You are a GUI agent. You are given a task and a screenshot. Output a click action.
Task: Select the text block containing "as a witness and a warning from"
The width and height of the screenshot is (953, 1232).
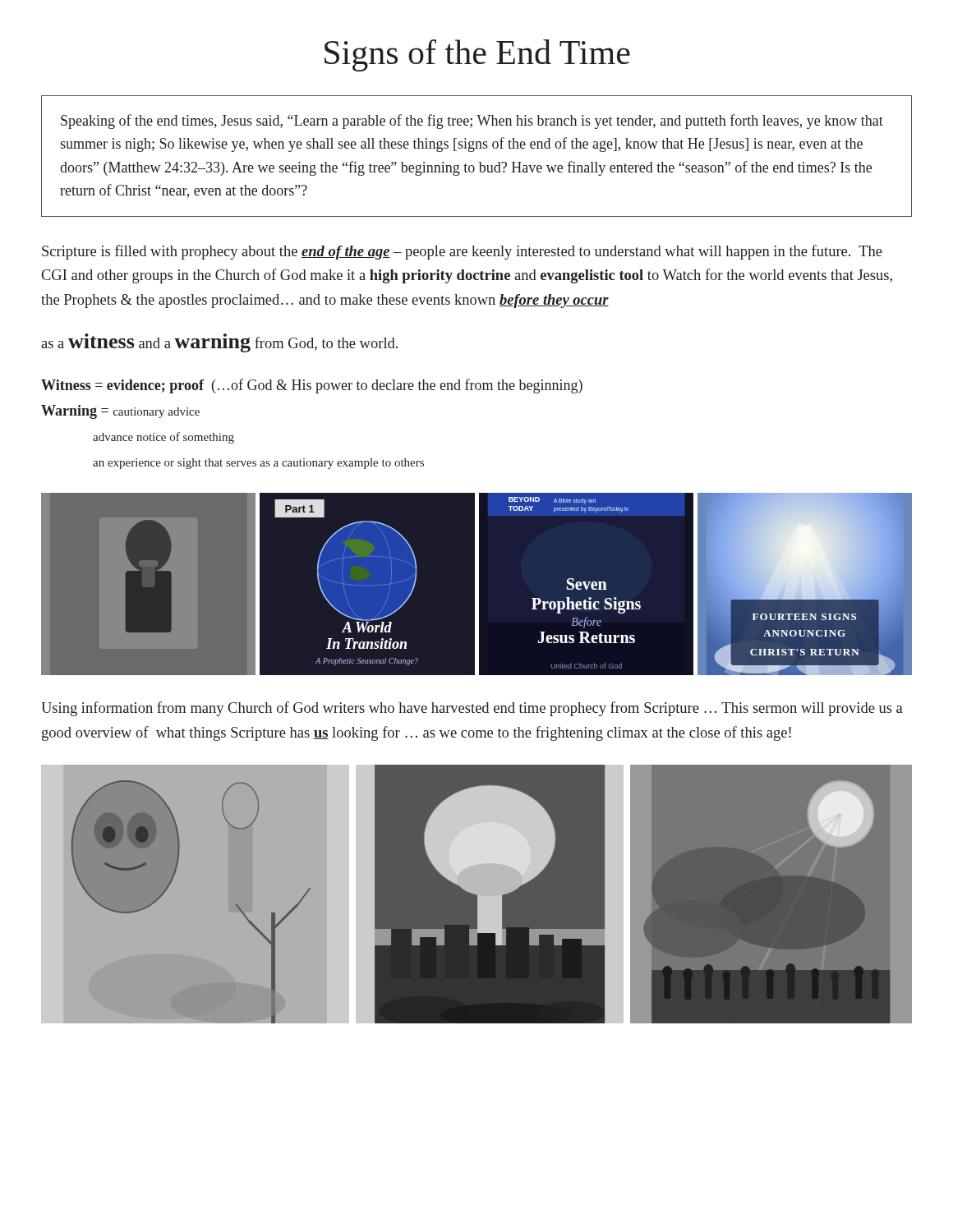[x=220, y=341]
